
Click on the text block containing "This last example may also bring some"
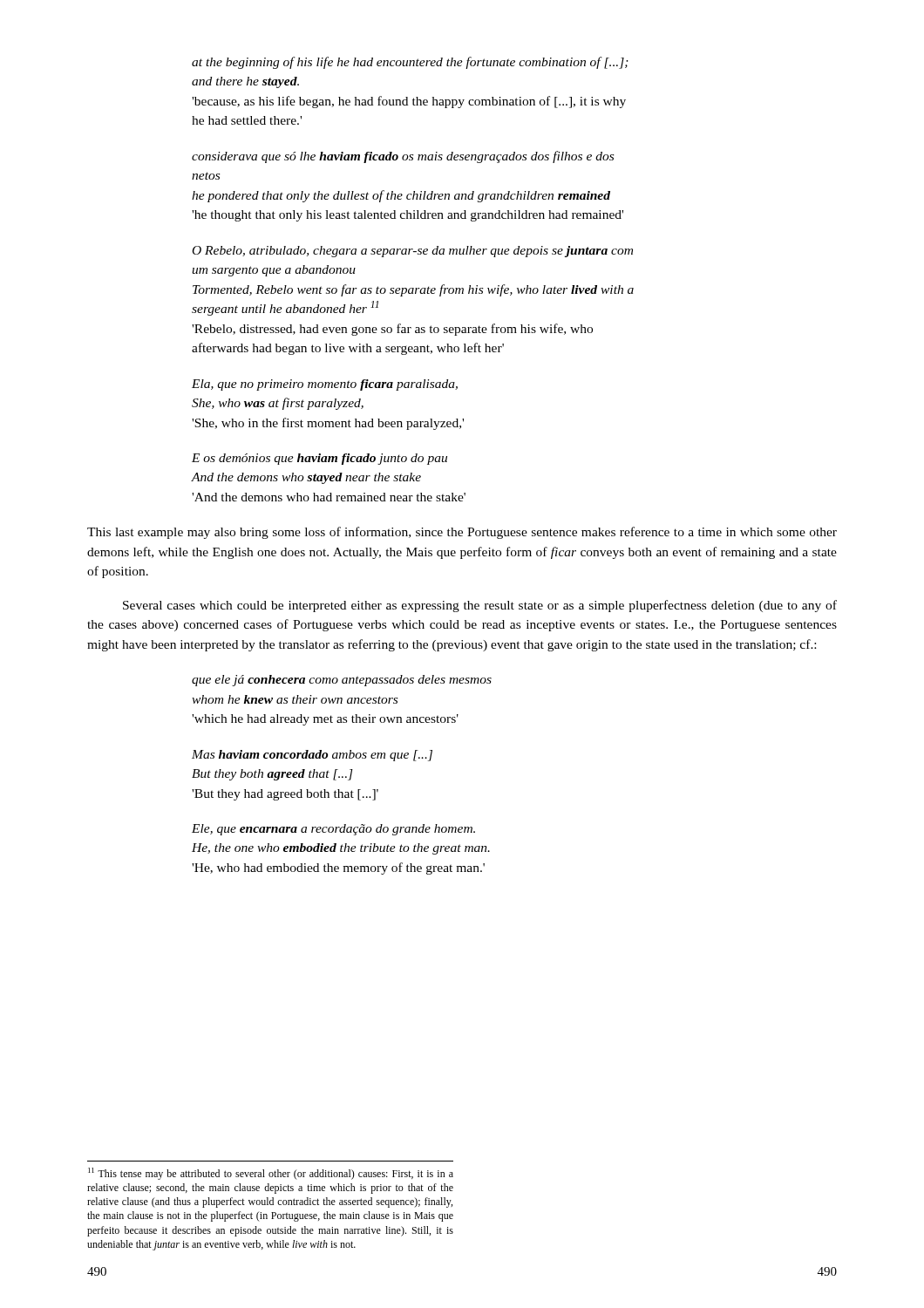pos(462,551)
